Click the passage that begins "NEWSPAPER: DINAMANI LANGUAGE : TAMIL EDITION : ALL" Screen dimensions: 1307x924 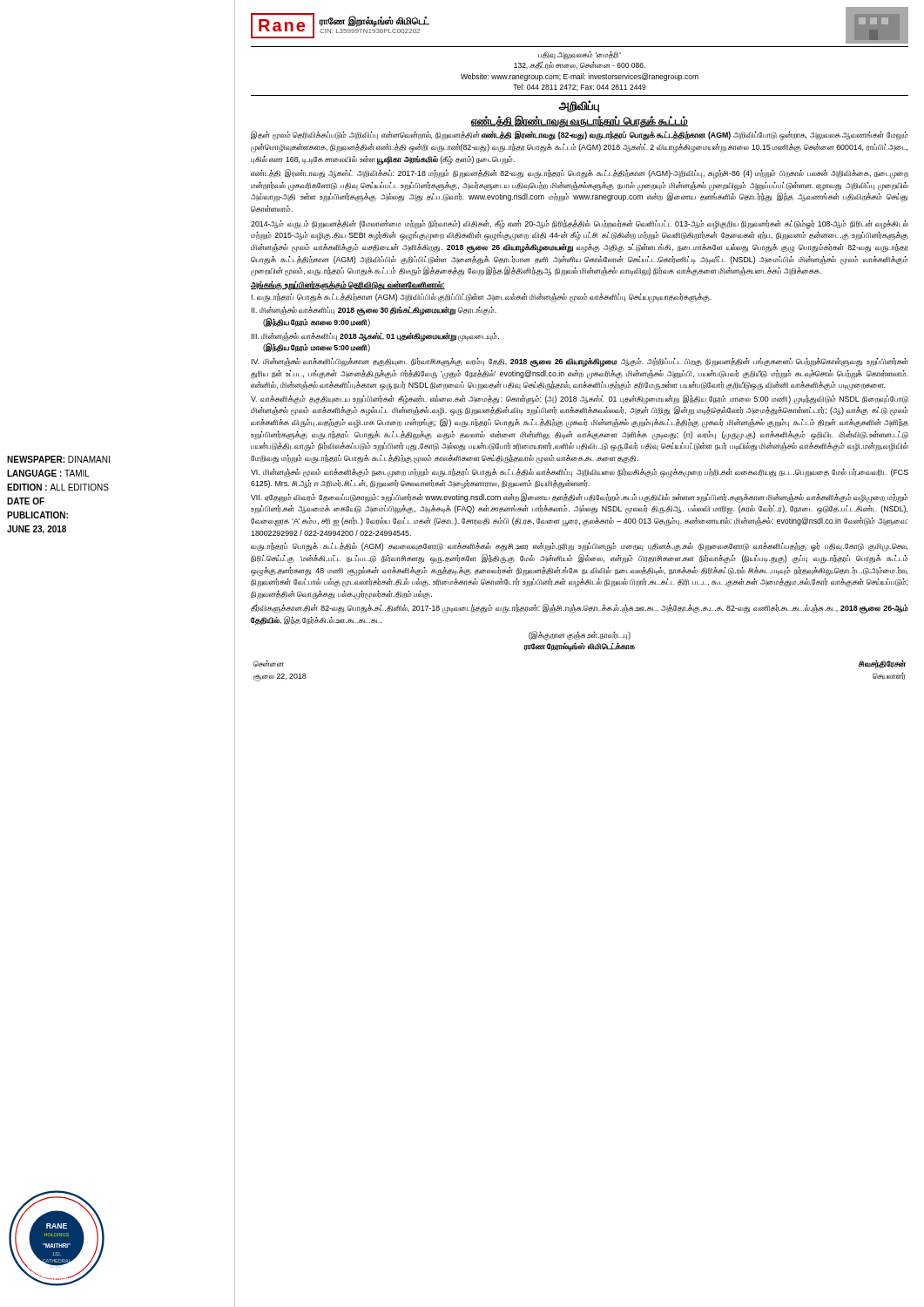pyautogui.click(x=59, y=495)
